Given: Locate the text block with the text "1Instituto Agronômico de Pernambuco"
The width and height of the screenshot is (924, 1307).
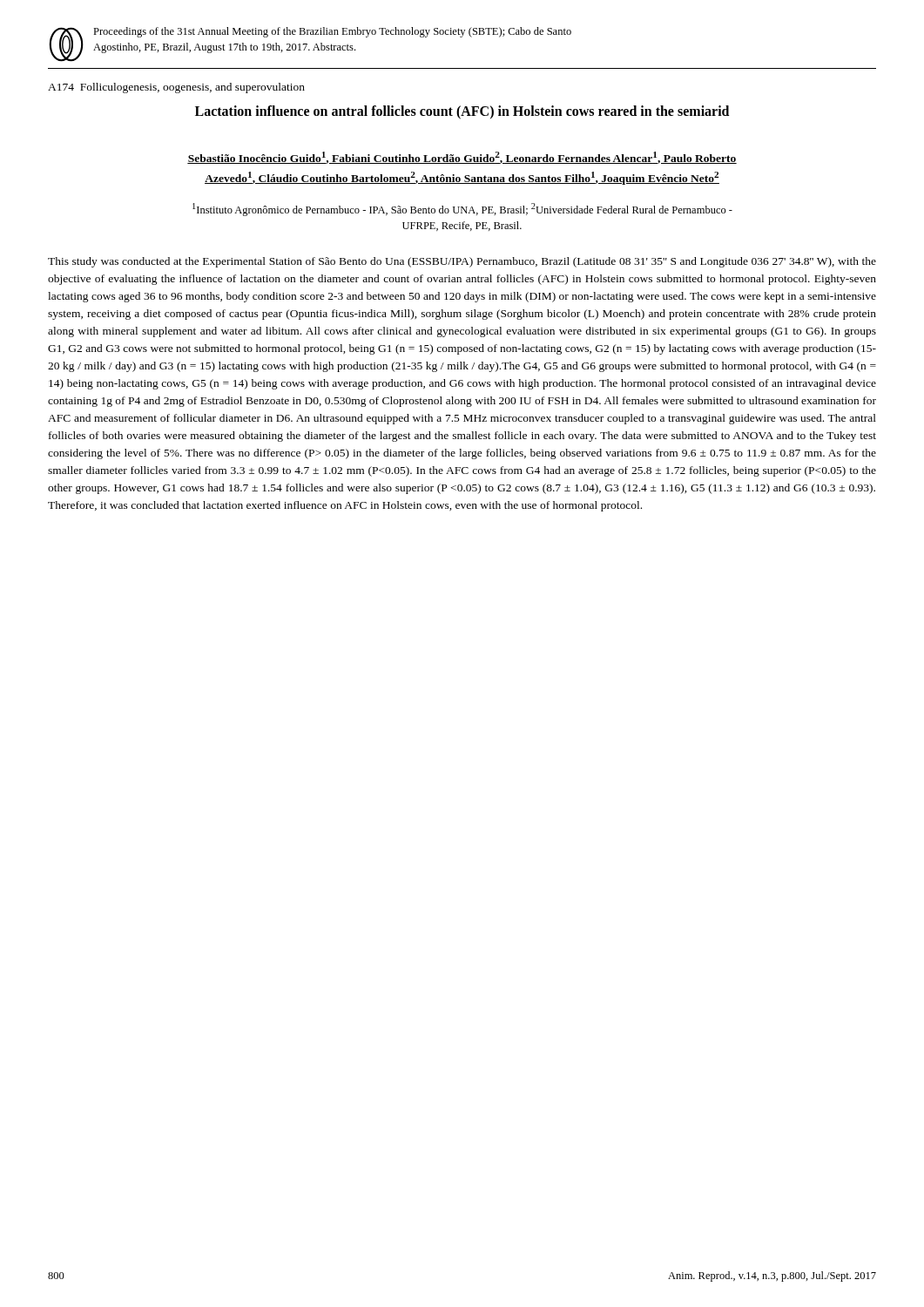Looking at the screenshot, I should tap(462, 216).
